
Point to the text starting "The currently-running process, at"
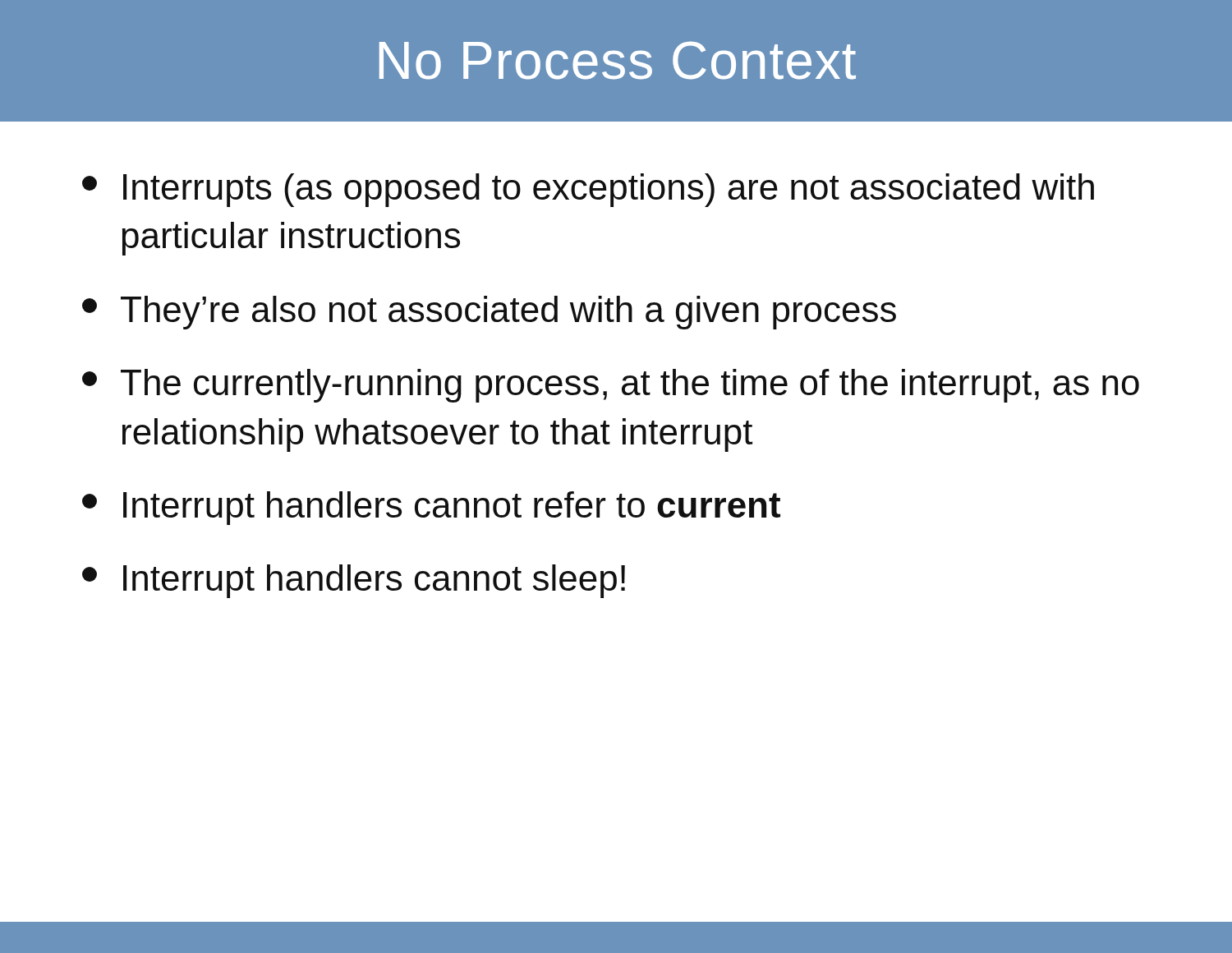pos(616,407)
